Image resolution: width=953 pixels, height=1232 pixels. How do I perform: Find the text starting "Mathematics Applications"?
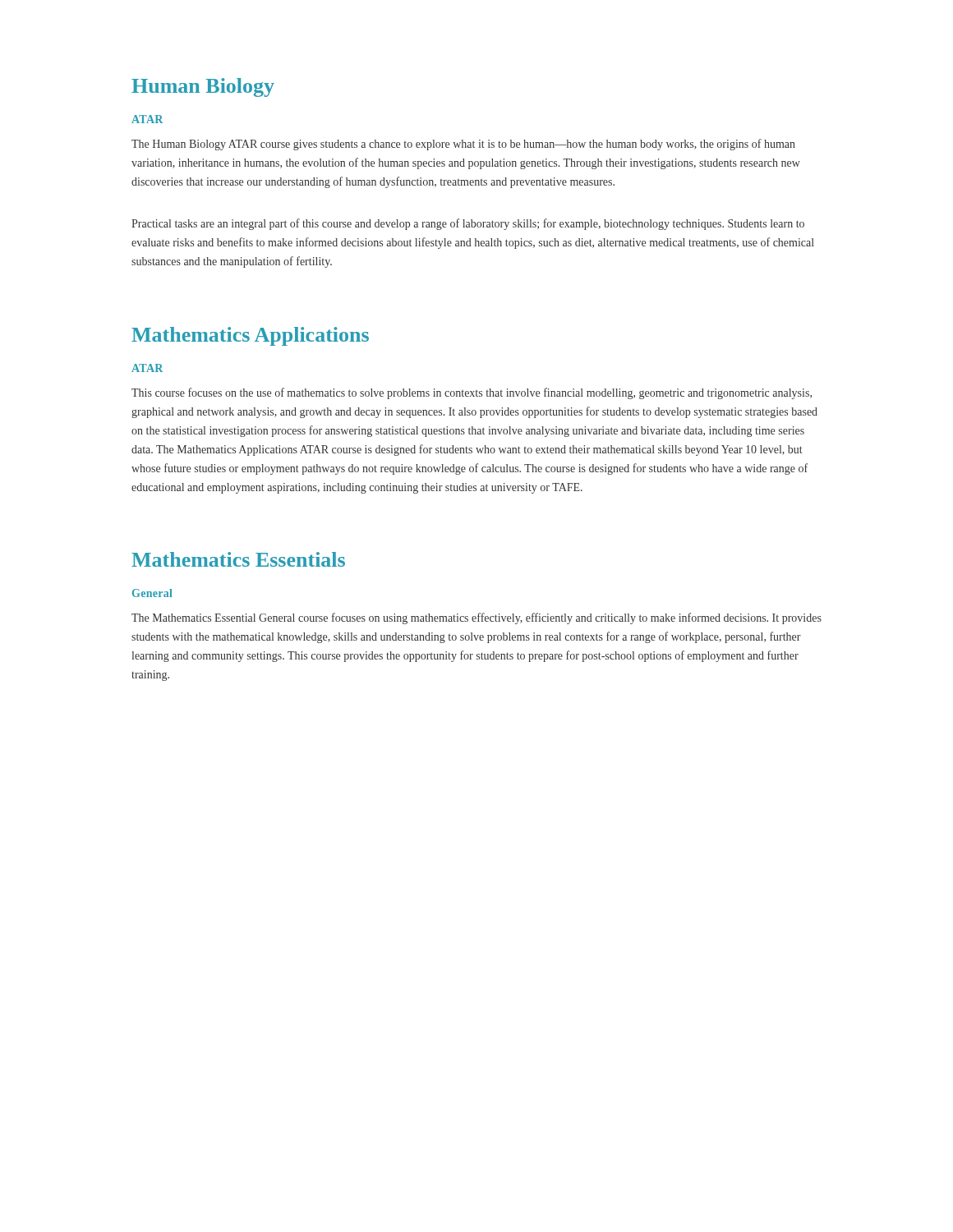pyautogui.click(x=250, y=334)
